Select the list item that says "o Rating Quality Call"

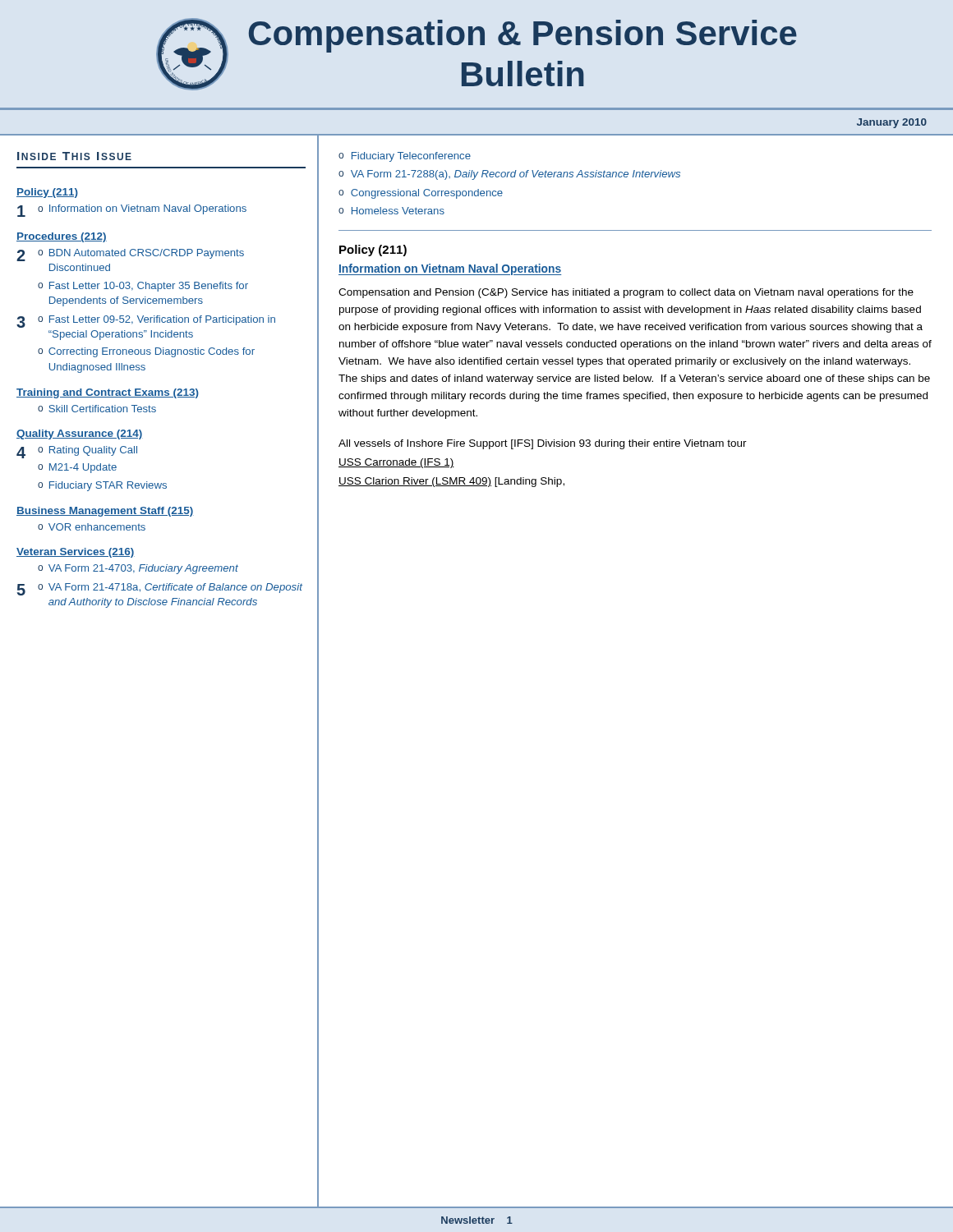(x=88, y=450)
